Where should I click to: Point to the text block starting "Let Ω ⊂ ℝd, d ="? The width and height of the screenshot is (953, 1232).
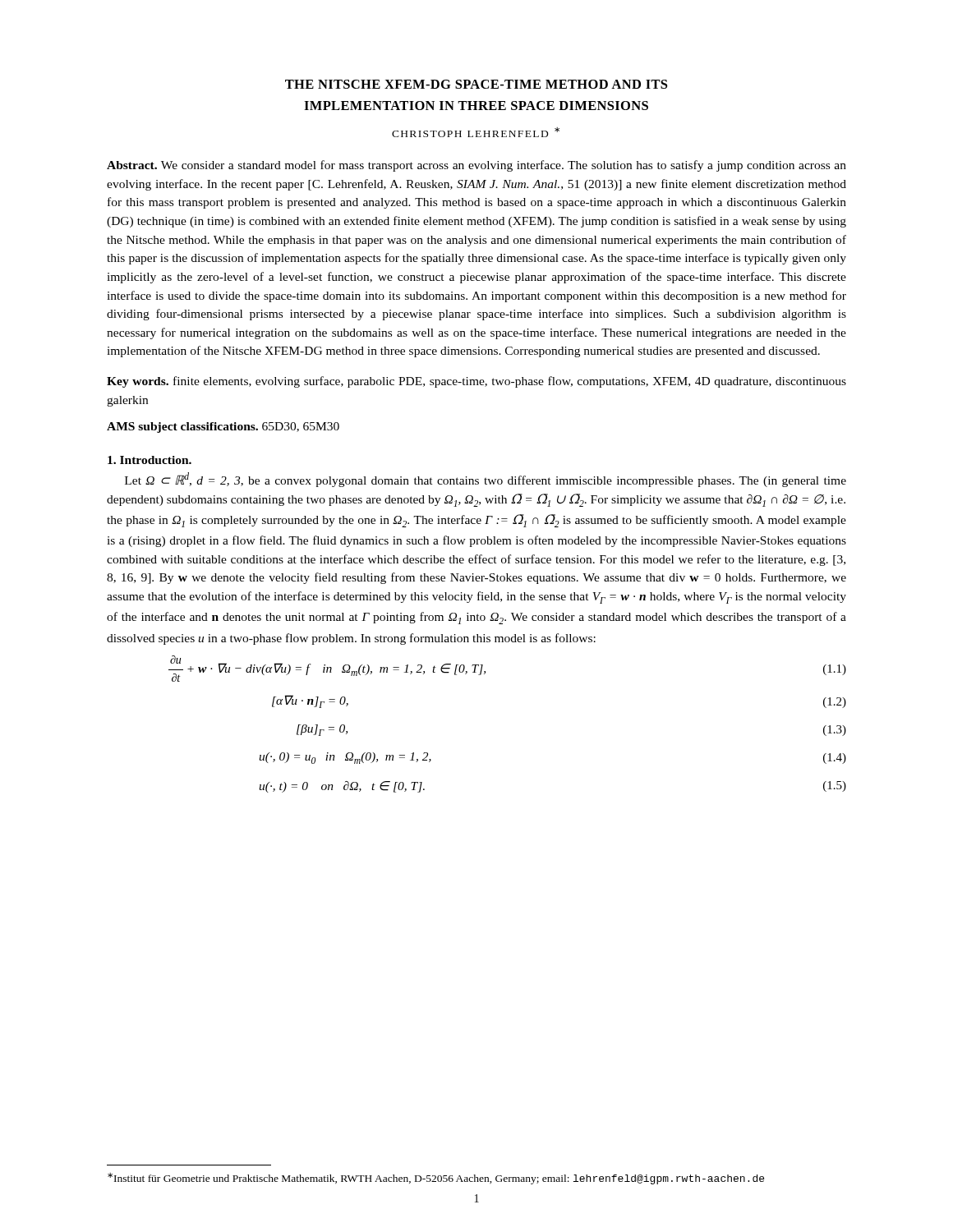476,558
